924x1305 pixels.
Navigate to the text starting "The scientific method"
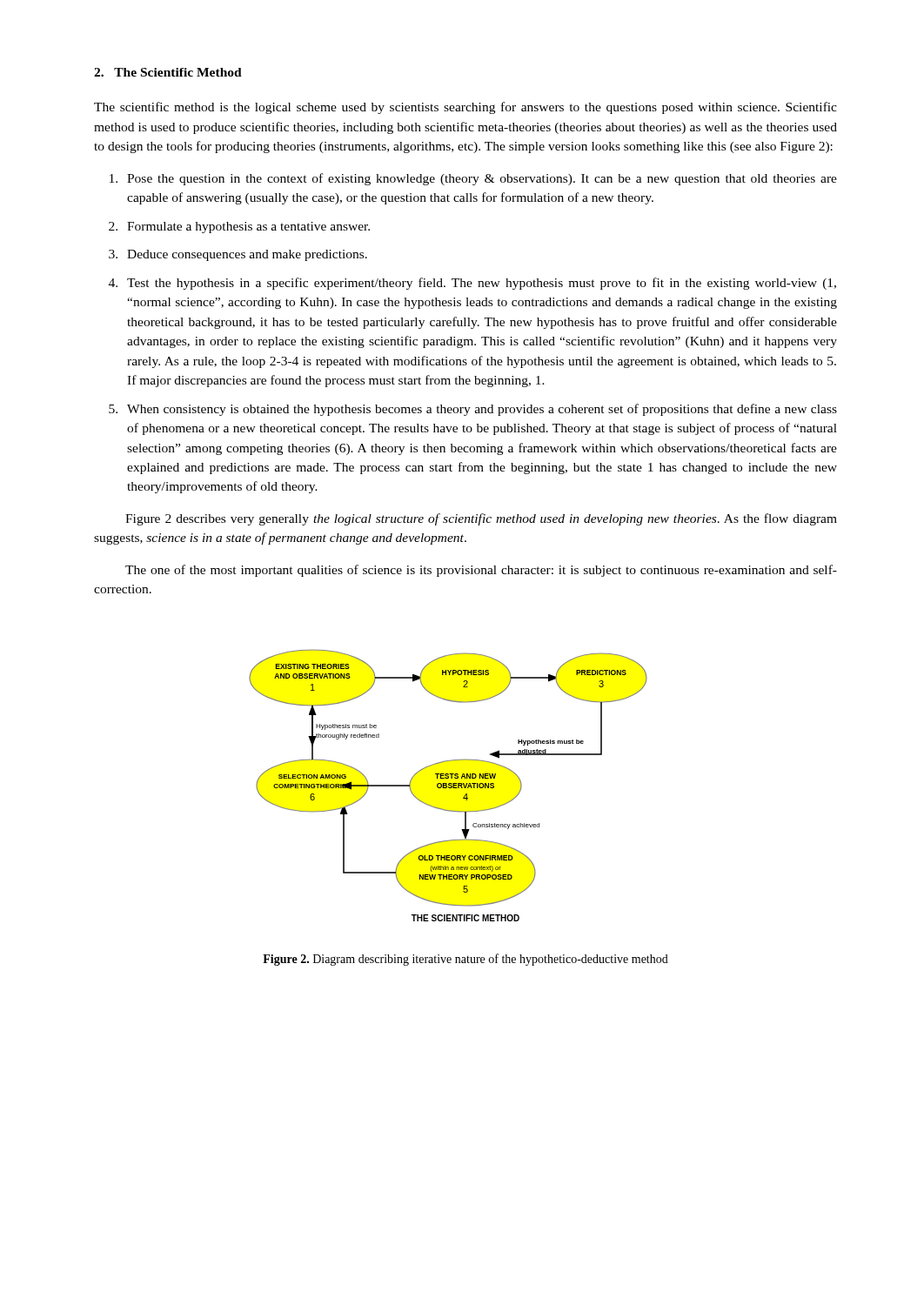(465, 127)
